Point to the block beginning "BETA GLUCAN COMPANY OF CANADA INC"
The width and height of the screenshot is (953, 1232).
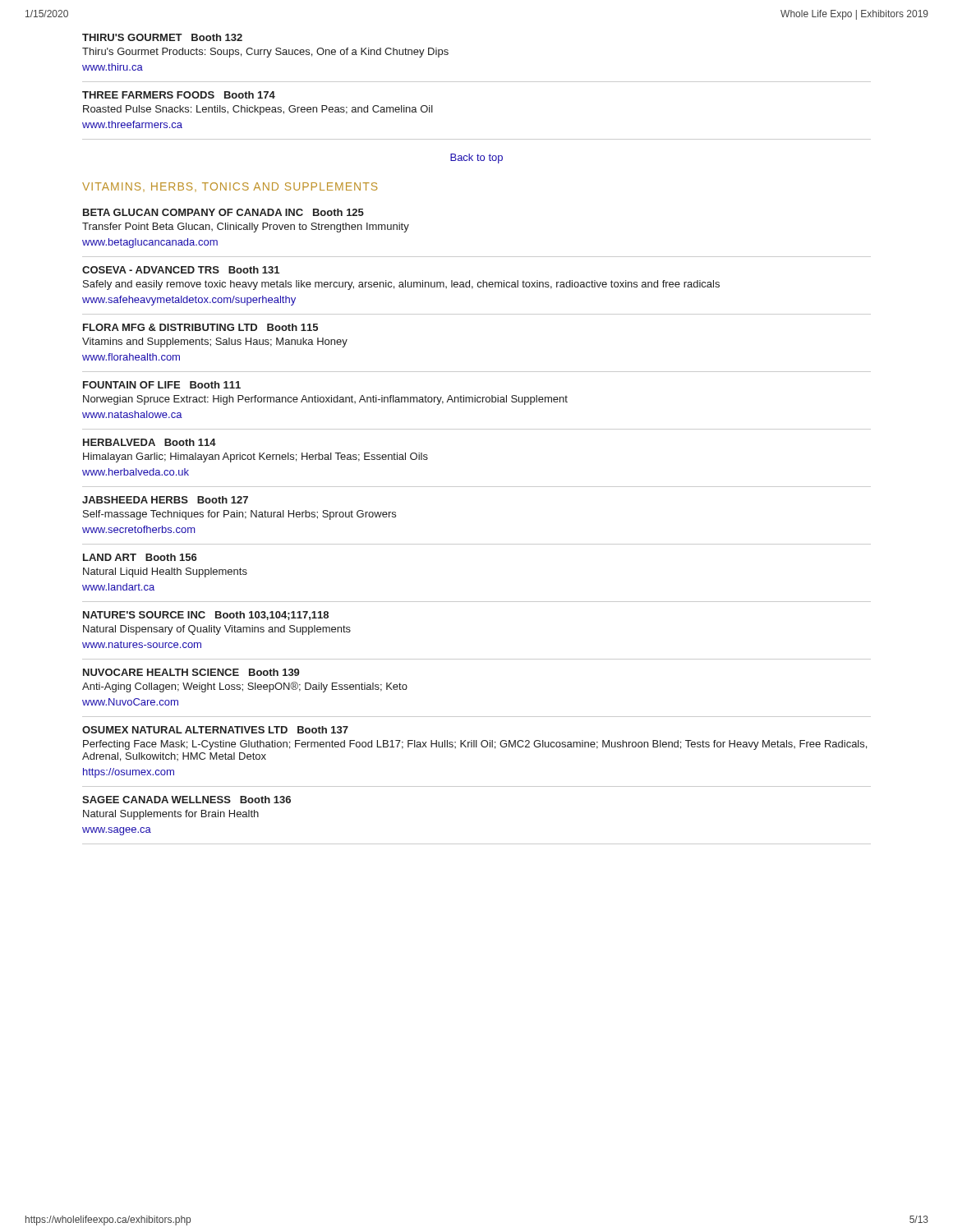223,212
